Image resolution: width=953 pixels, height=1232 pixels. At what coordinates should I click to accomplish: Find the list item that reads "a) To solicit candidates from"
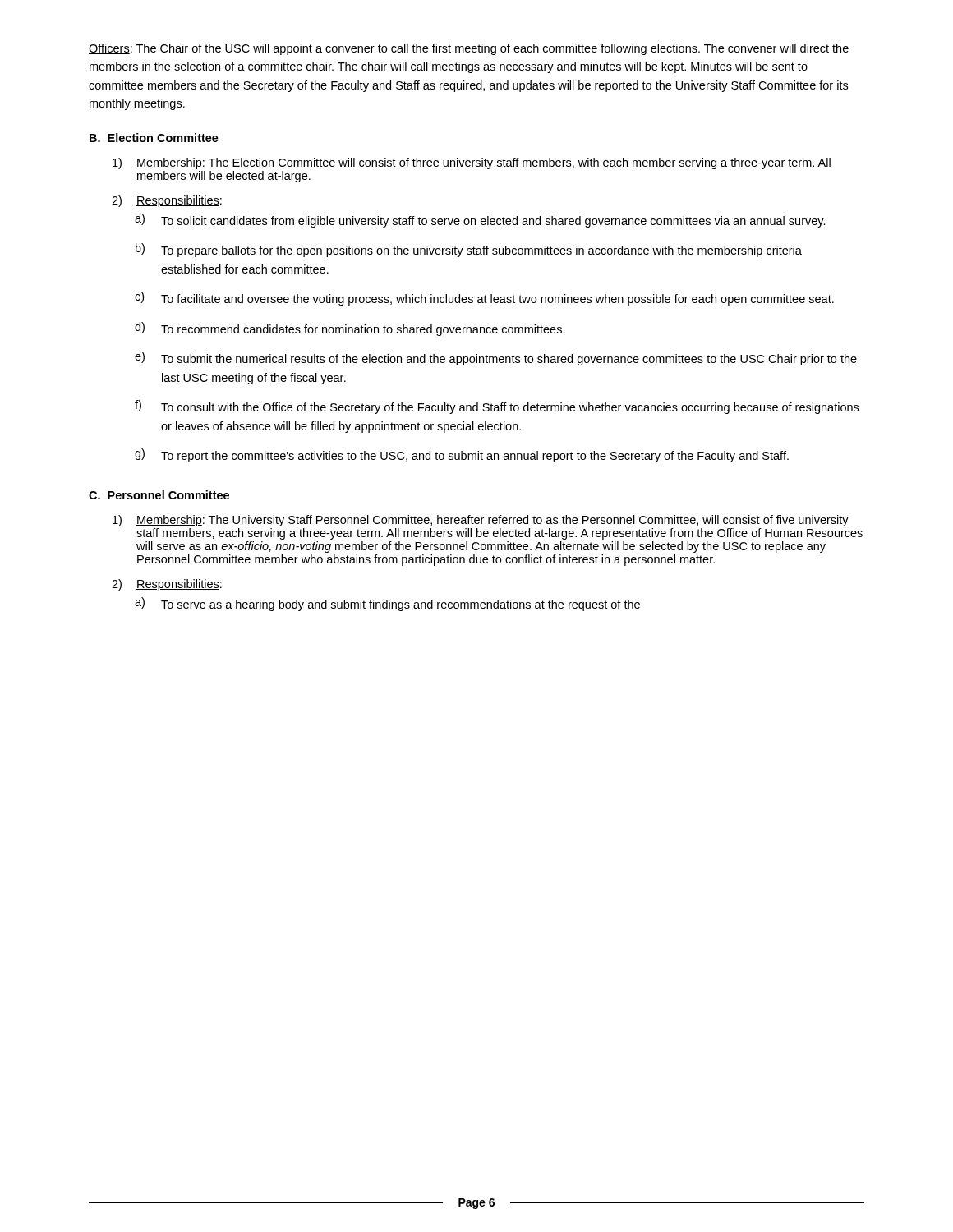(500, 221)
